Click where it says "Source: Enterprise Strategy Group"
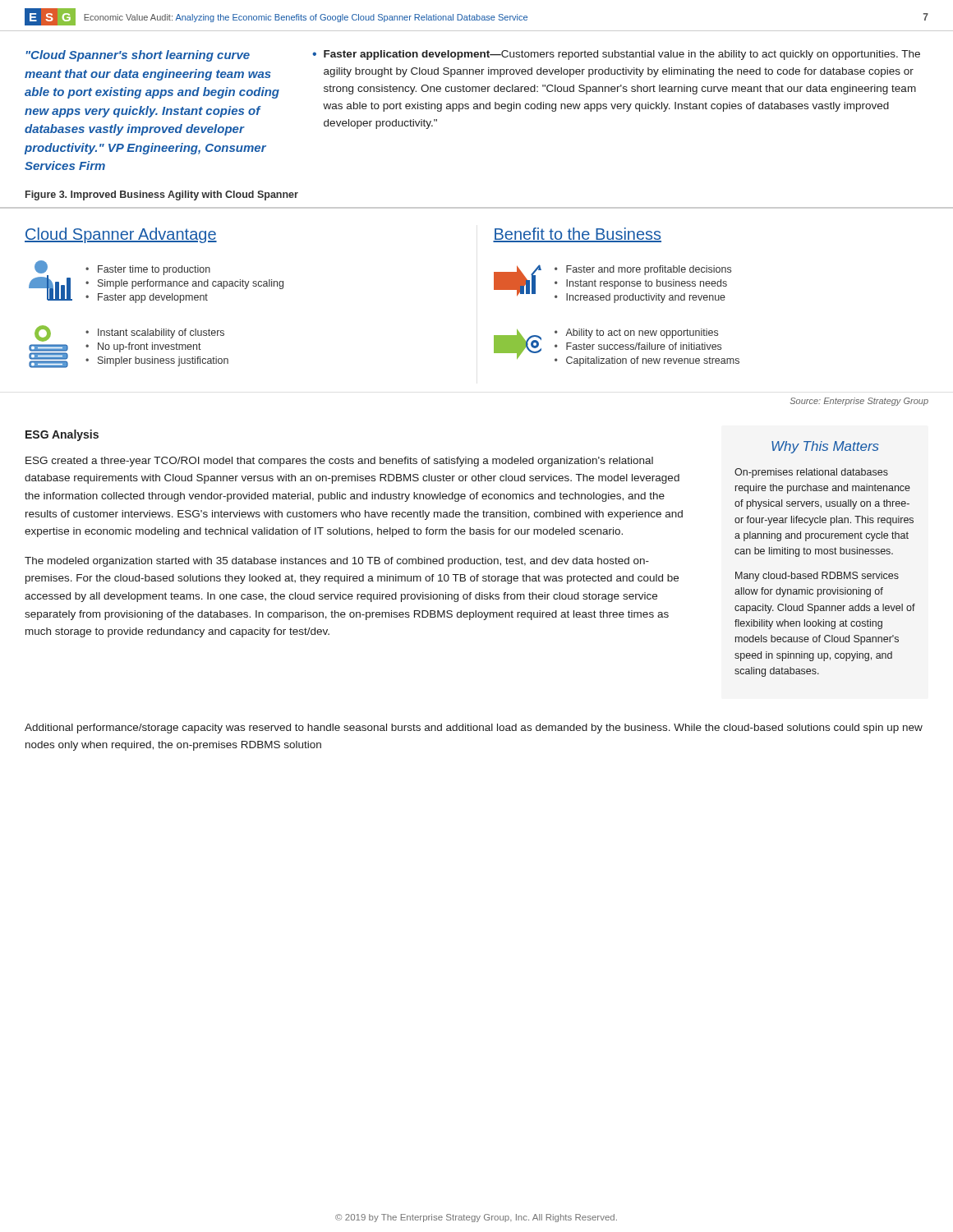 [x=859, y=400]
